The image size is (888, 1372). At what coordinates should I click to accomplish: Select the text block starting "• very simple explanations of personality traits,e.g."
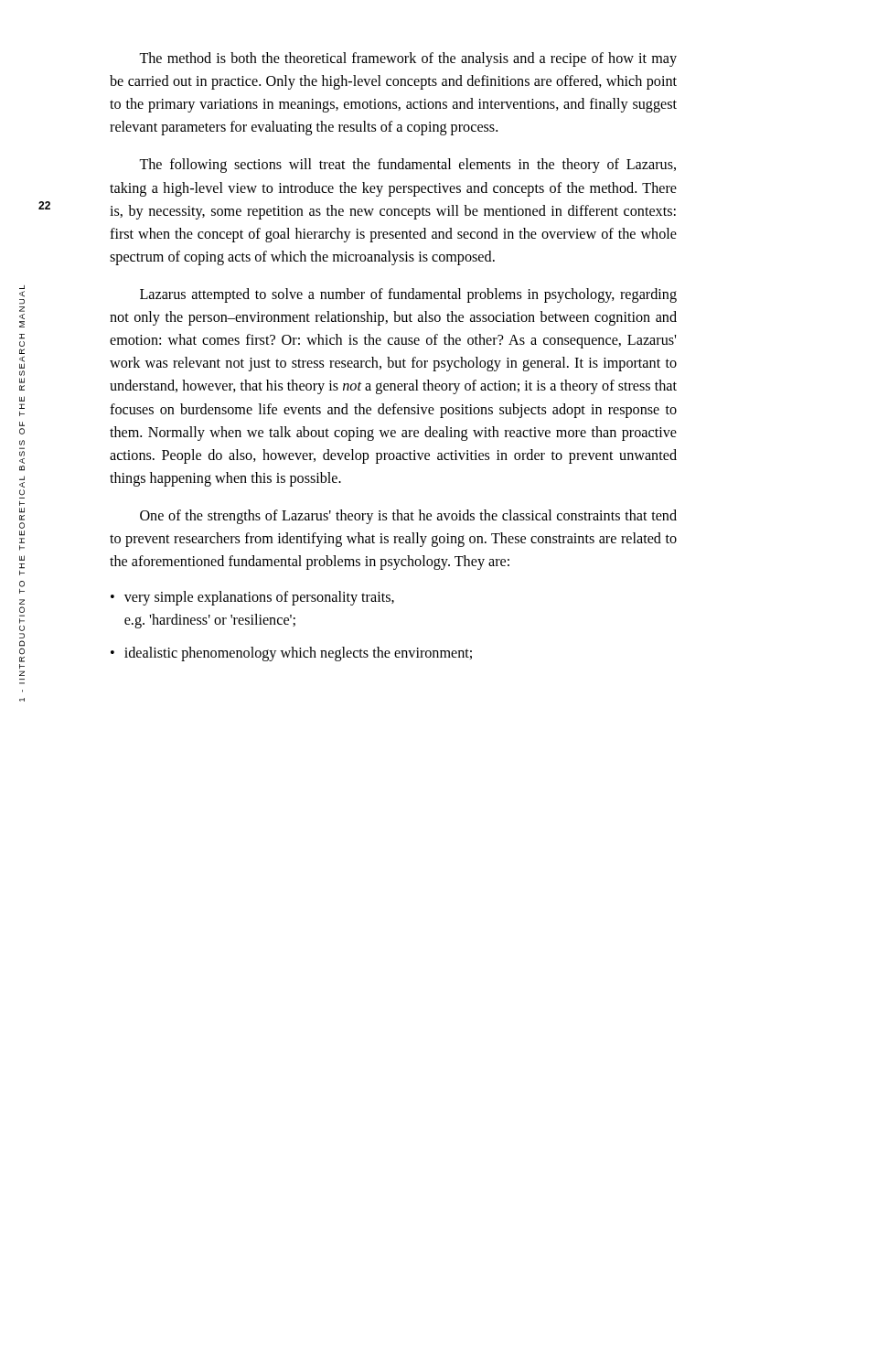pos(252,610)
